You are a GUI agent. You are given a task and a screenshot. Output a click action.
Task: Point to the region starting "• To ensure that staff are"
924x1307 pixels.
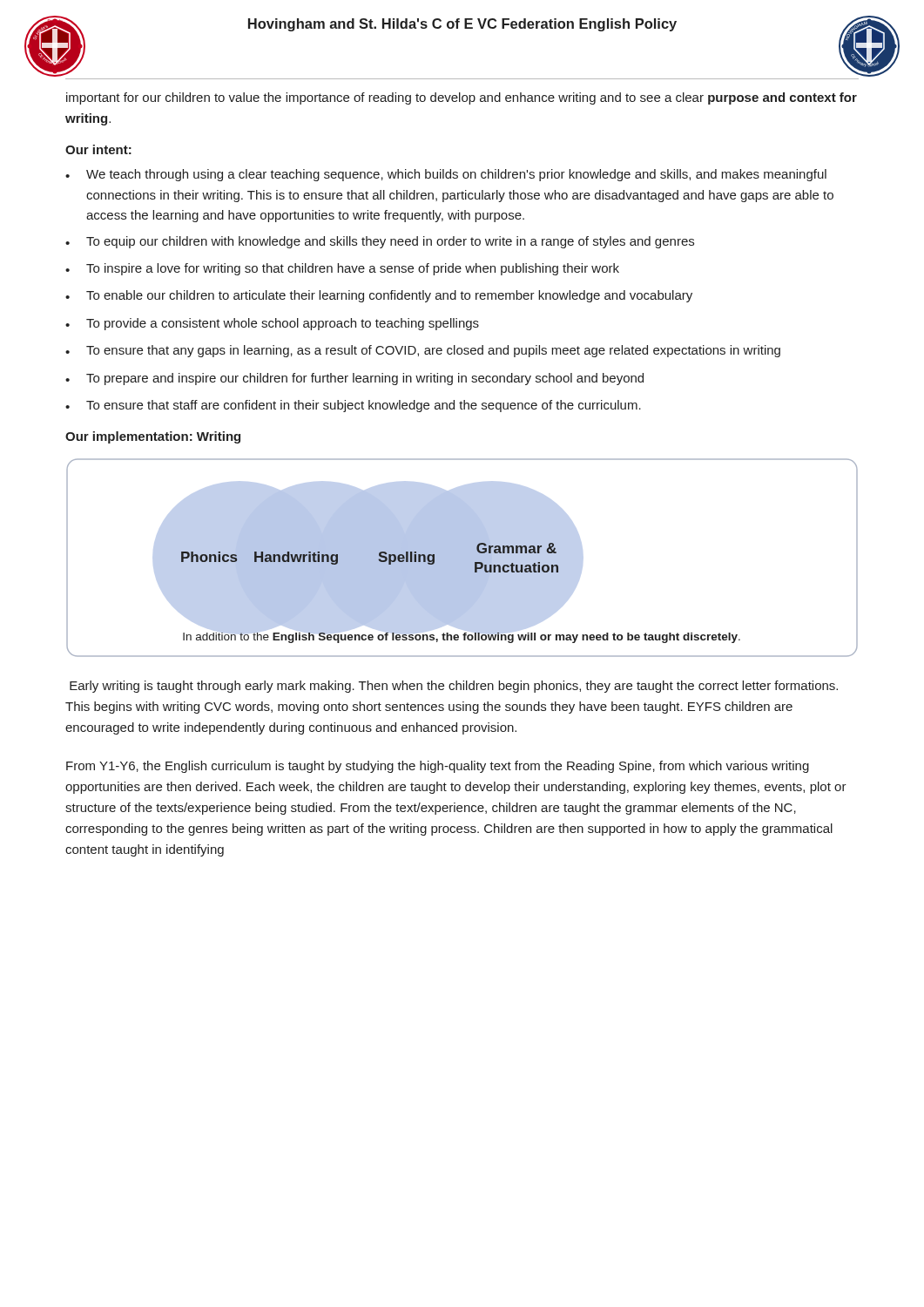click(353, 406)
